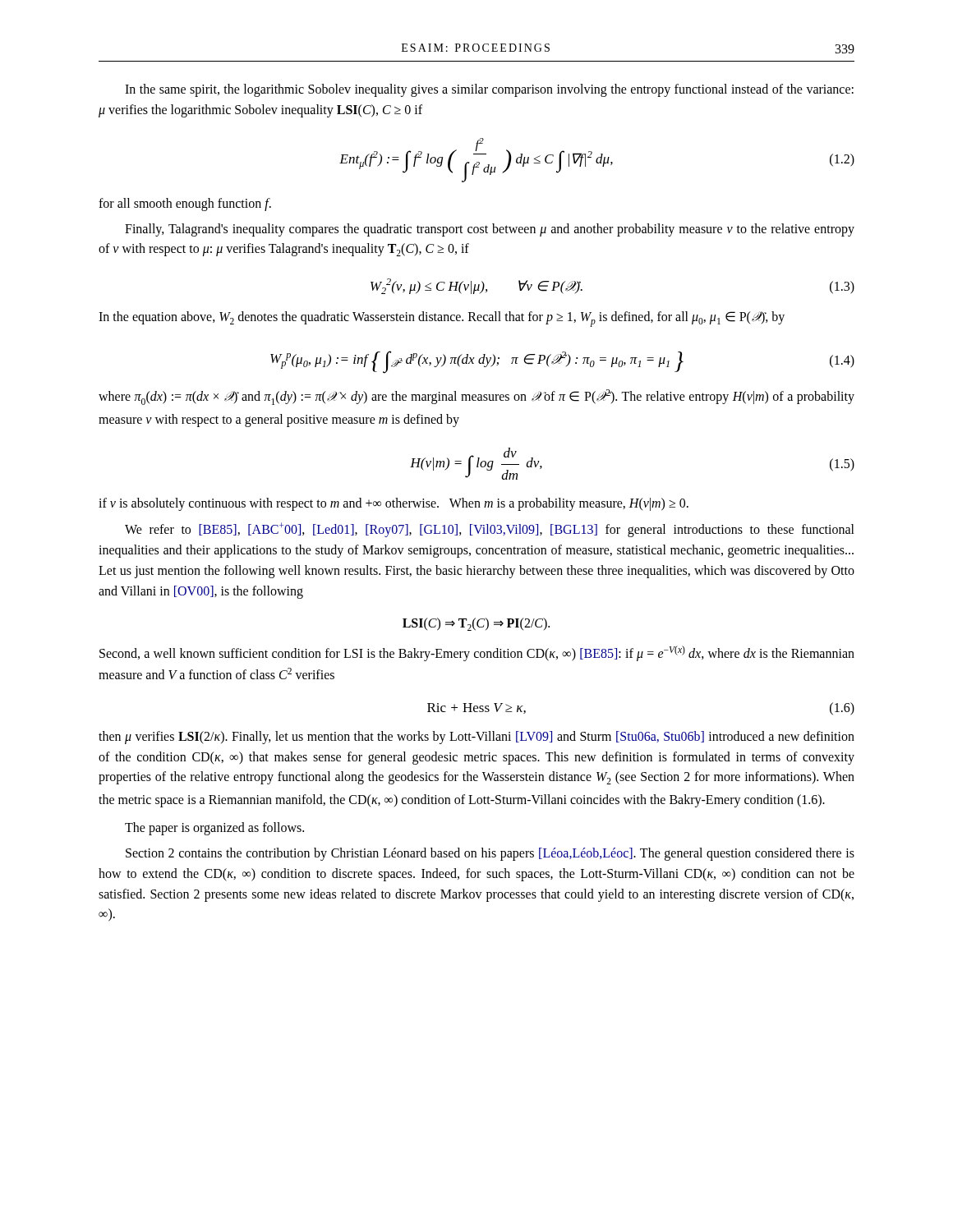
Task: Navigate to the element starting "then μ verifies"
Action: 476,768
